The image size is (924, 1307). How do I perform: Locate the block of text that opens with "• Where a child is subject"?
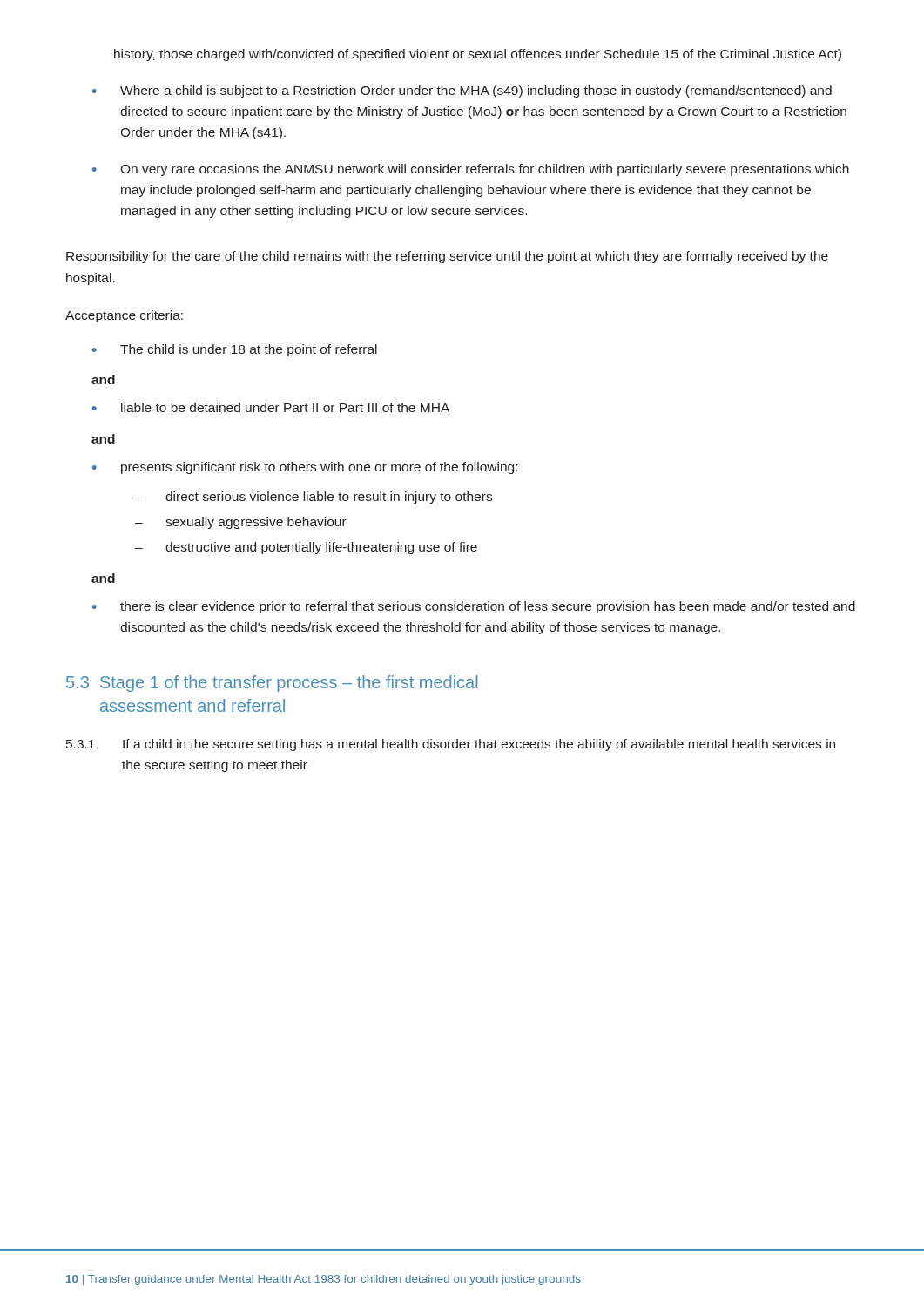click(x=475, y=112)
